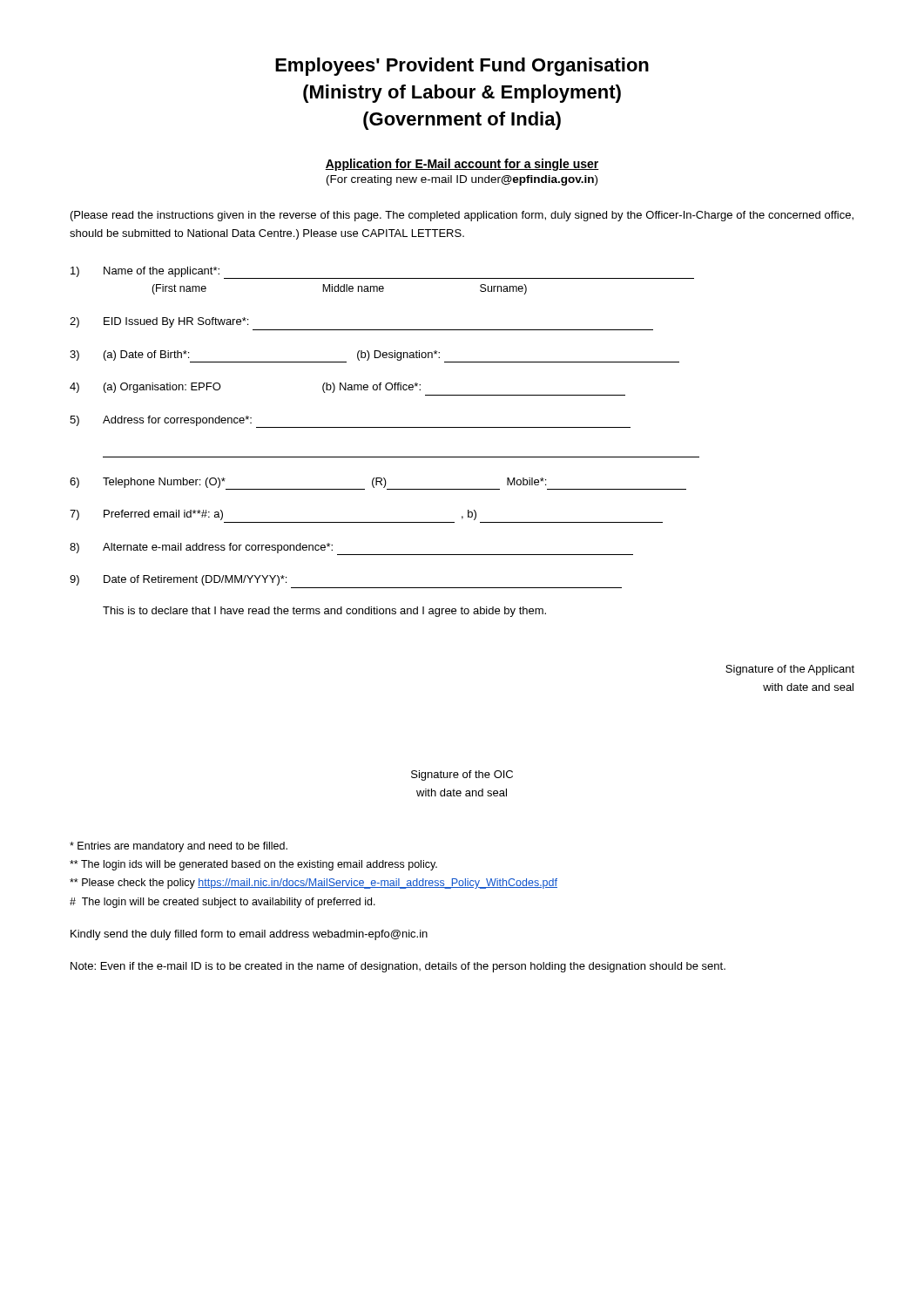Image resolution: width=924 pixels, height=1307 pixels.
Task: Locate the block of text that opens with "2) EID Issued By HR"
Action: pos(462,322)
